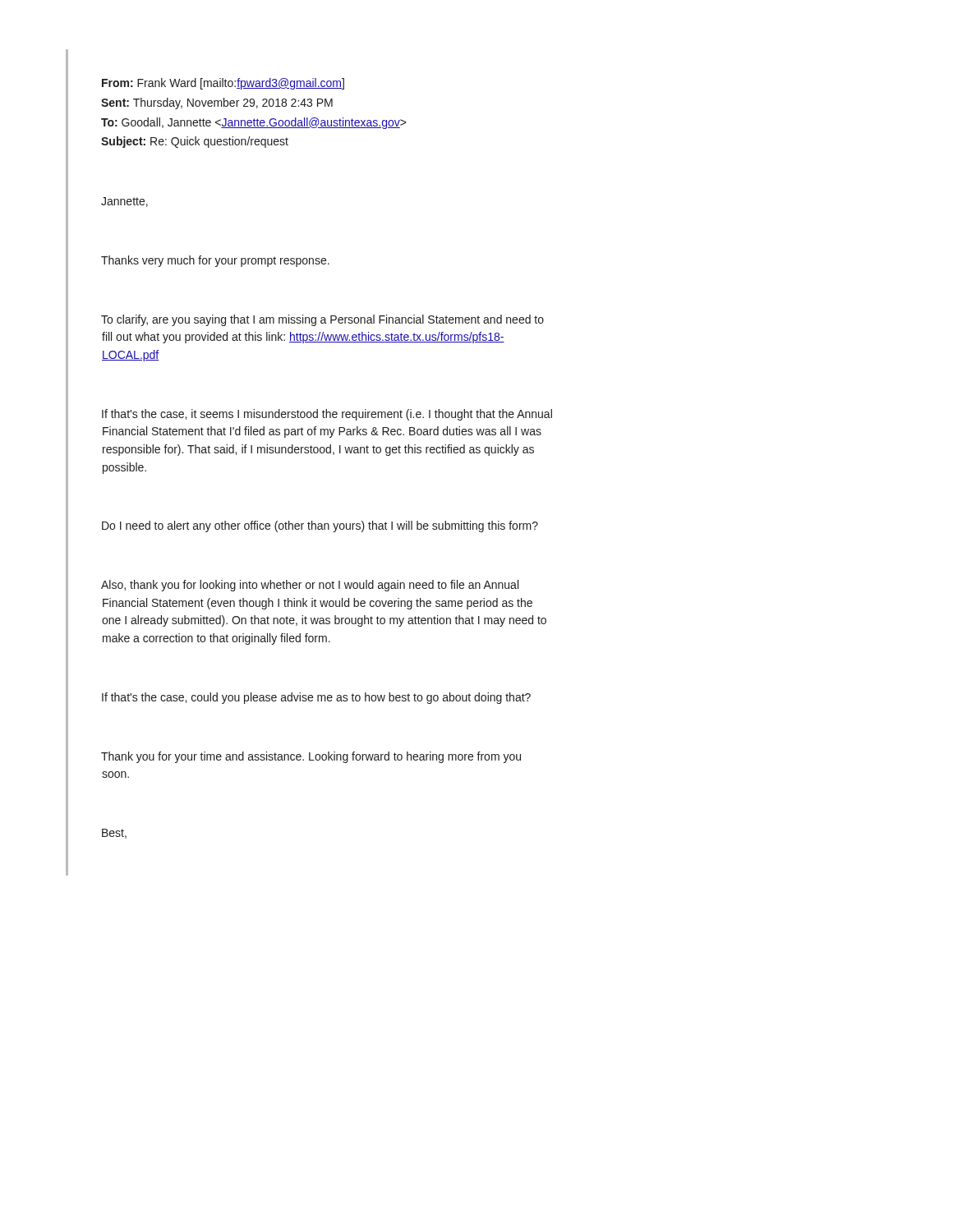Select the text starting "Thank you for your"
953x1232 pixels.
[x=311, y=766]
